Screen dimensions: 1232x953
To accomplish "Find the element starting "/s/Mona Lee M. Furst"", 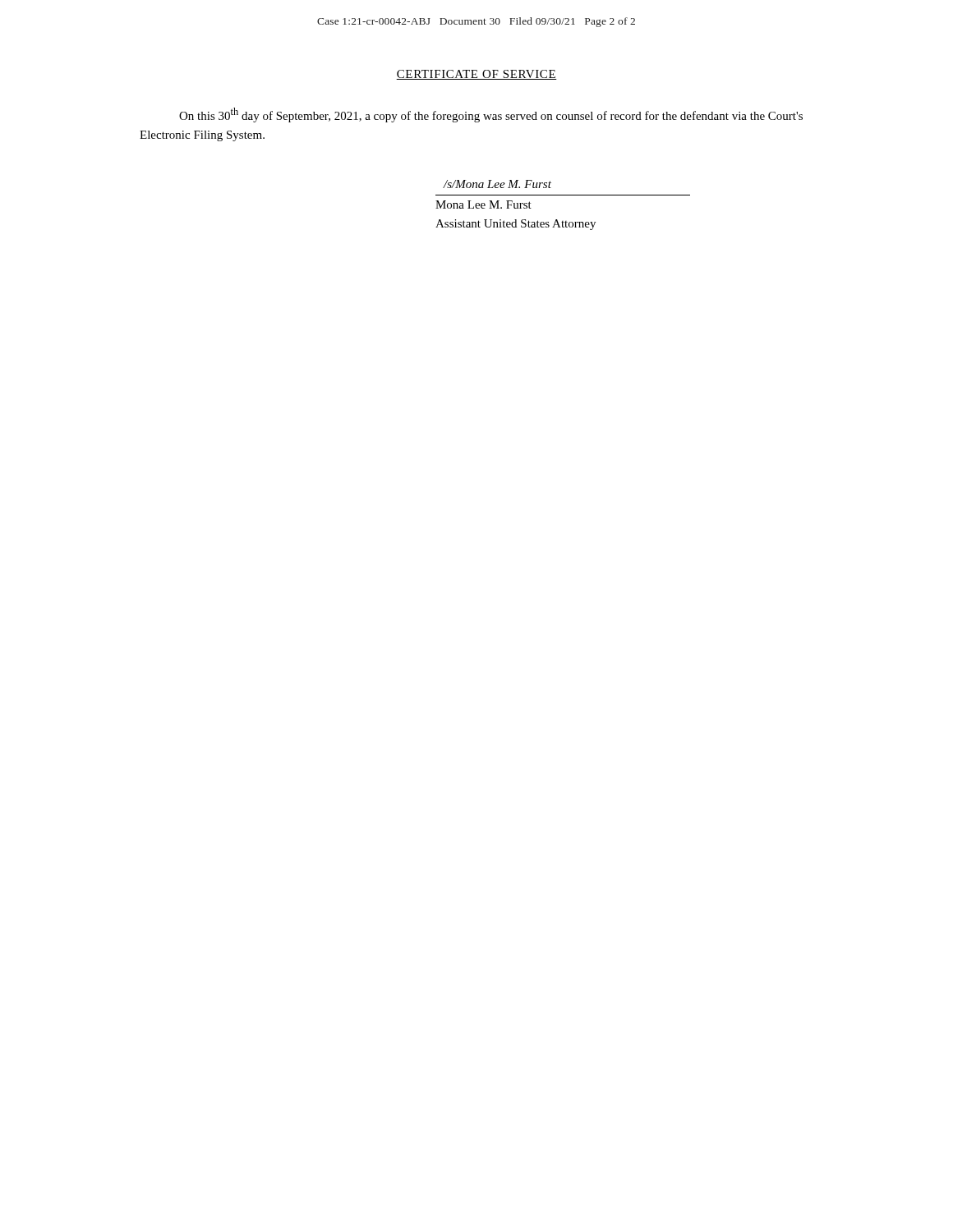I will [563, 202].
